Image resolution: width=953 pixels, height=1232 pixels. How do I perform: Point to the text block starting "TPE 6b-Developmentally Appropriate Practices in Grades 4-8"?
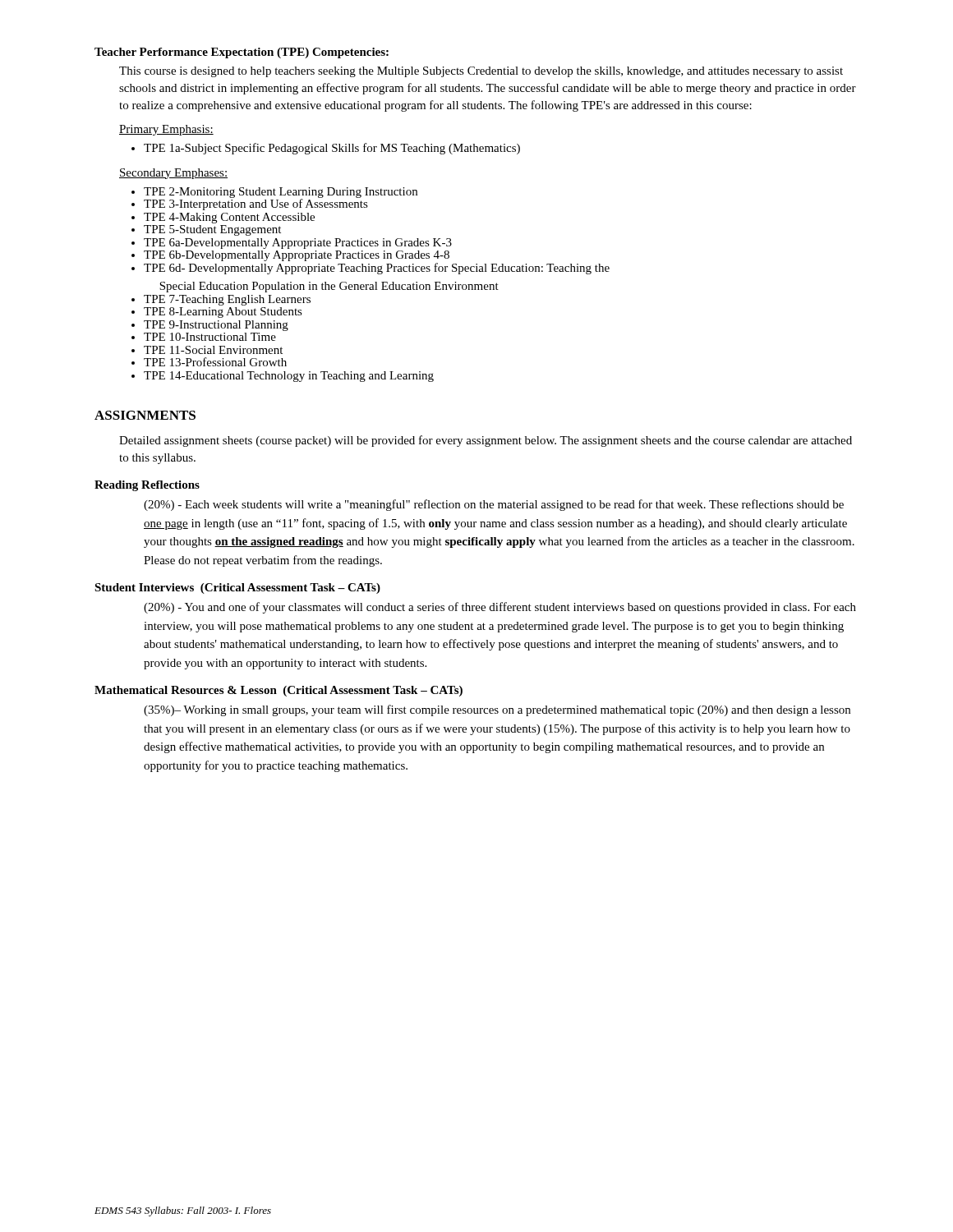501,255
